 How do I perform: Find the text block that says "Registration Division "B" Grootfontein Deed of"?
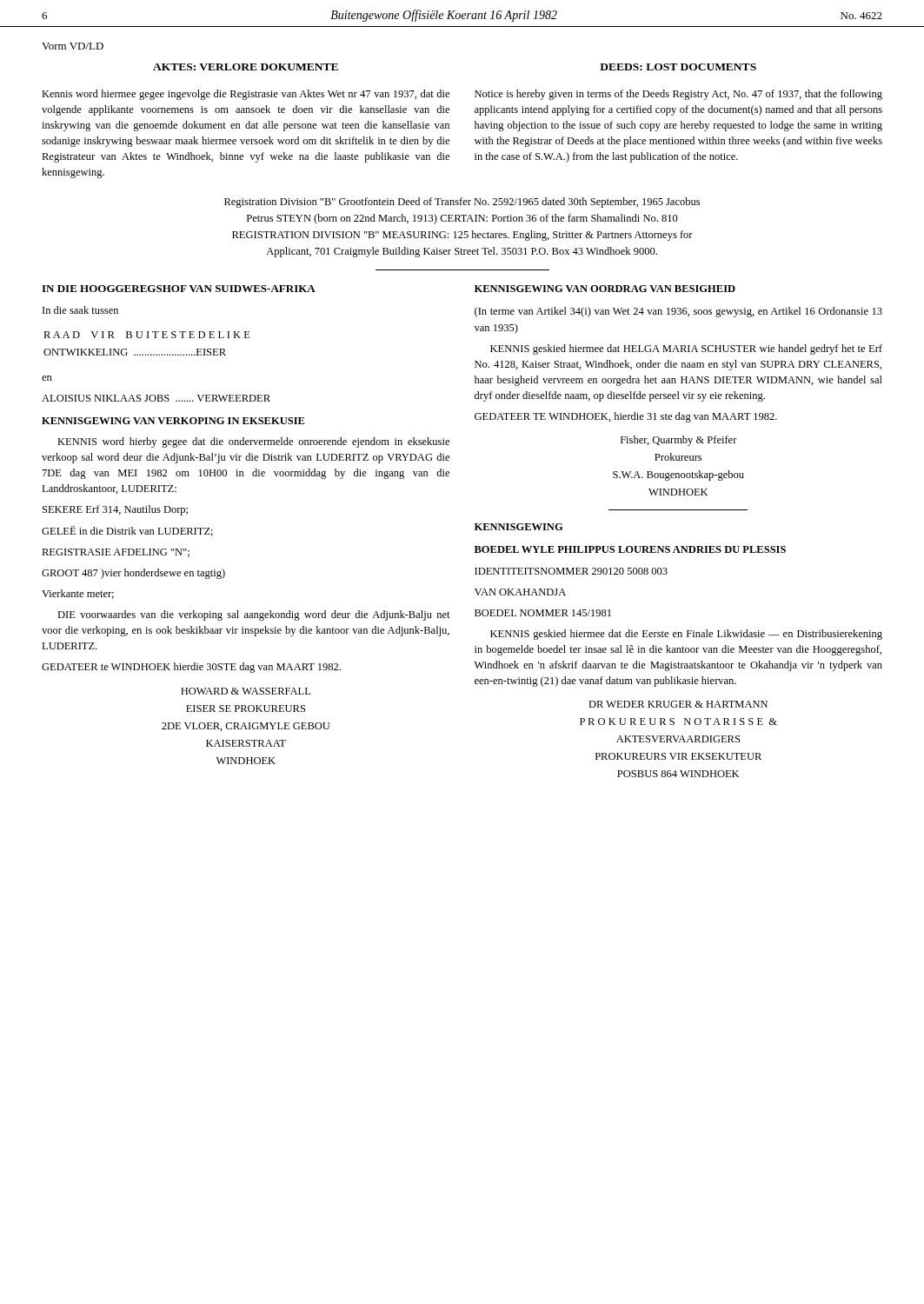462,226
